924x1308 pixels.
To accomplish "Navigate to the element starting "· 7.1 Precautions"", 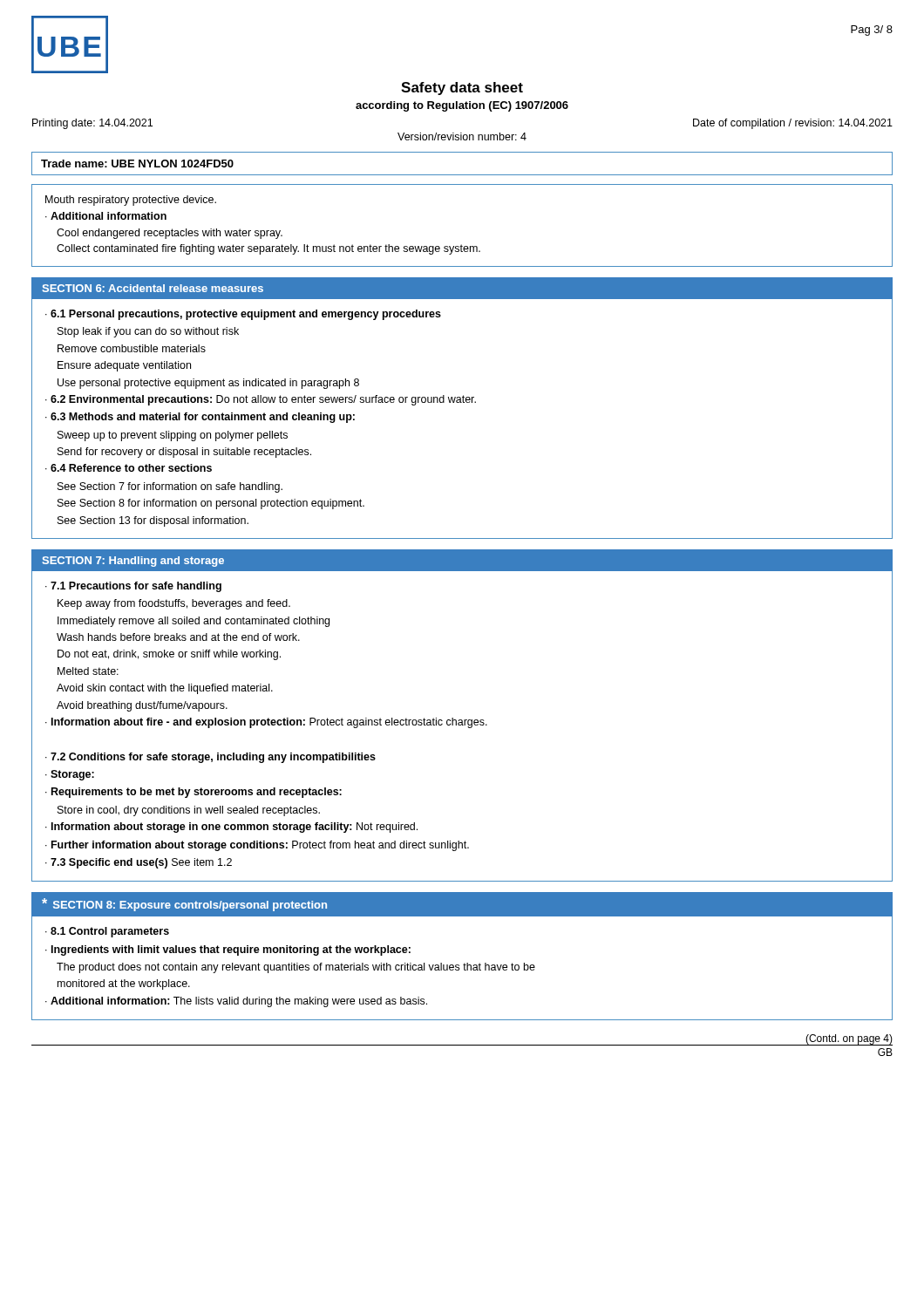I will tap(462, 725).
